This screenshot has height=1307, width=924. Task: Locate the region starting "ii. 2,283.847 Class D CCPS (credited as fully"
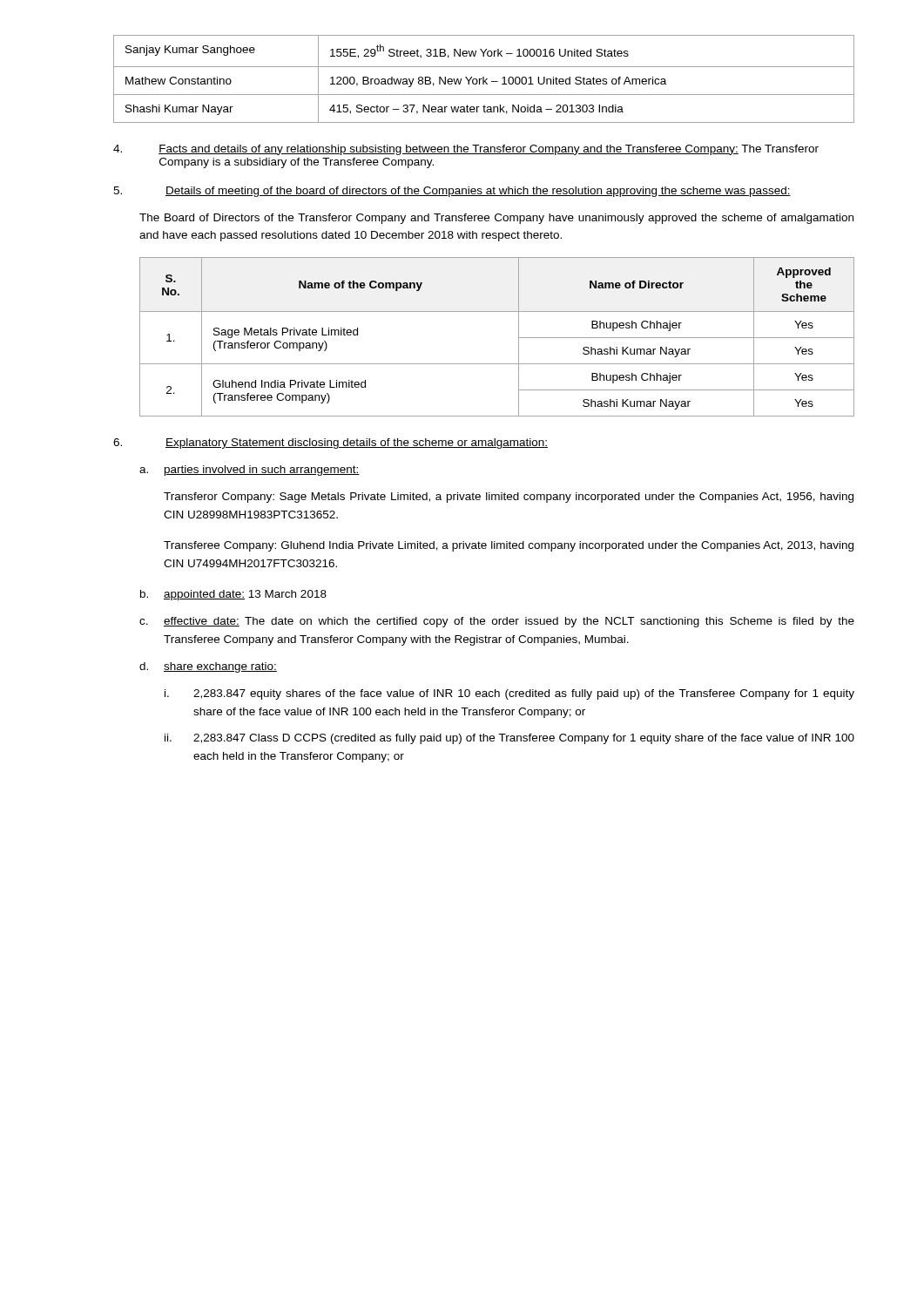point(509,748)
